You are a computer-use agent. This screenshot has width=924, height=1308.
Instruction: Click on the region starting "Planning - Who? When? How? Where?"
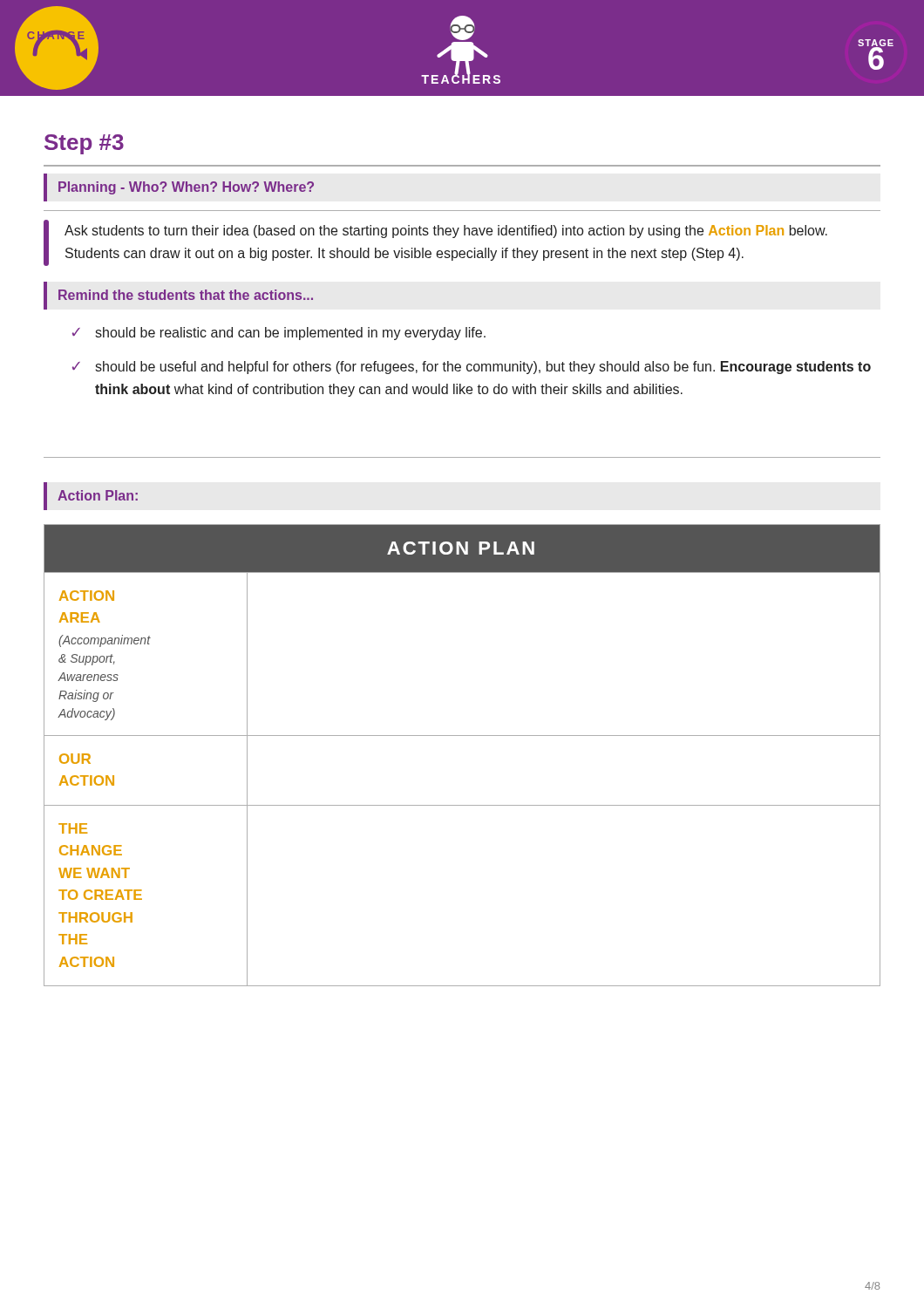[x=179, y=187]
